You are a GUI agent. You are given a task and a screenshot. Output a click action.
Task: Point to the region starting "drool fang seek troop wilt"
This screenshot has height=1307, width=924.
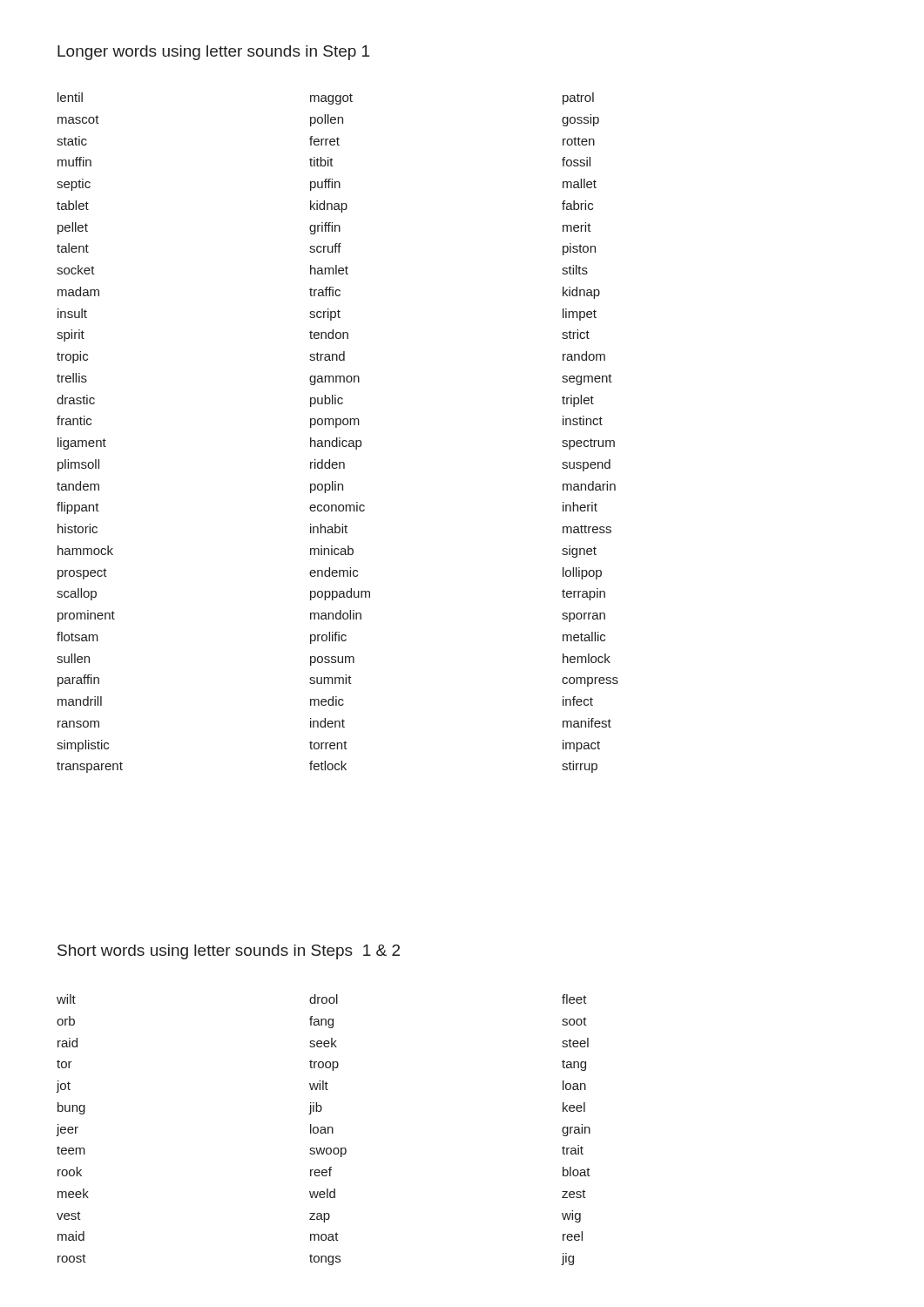click(328, 1128)
